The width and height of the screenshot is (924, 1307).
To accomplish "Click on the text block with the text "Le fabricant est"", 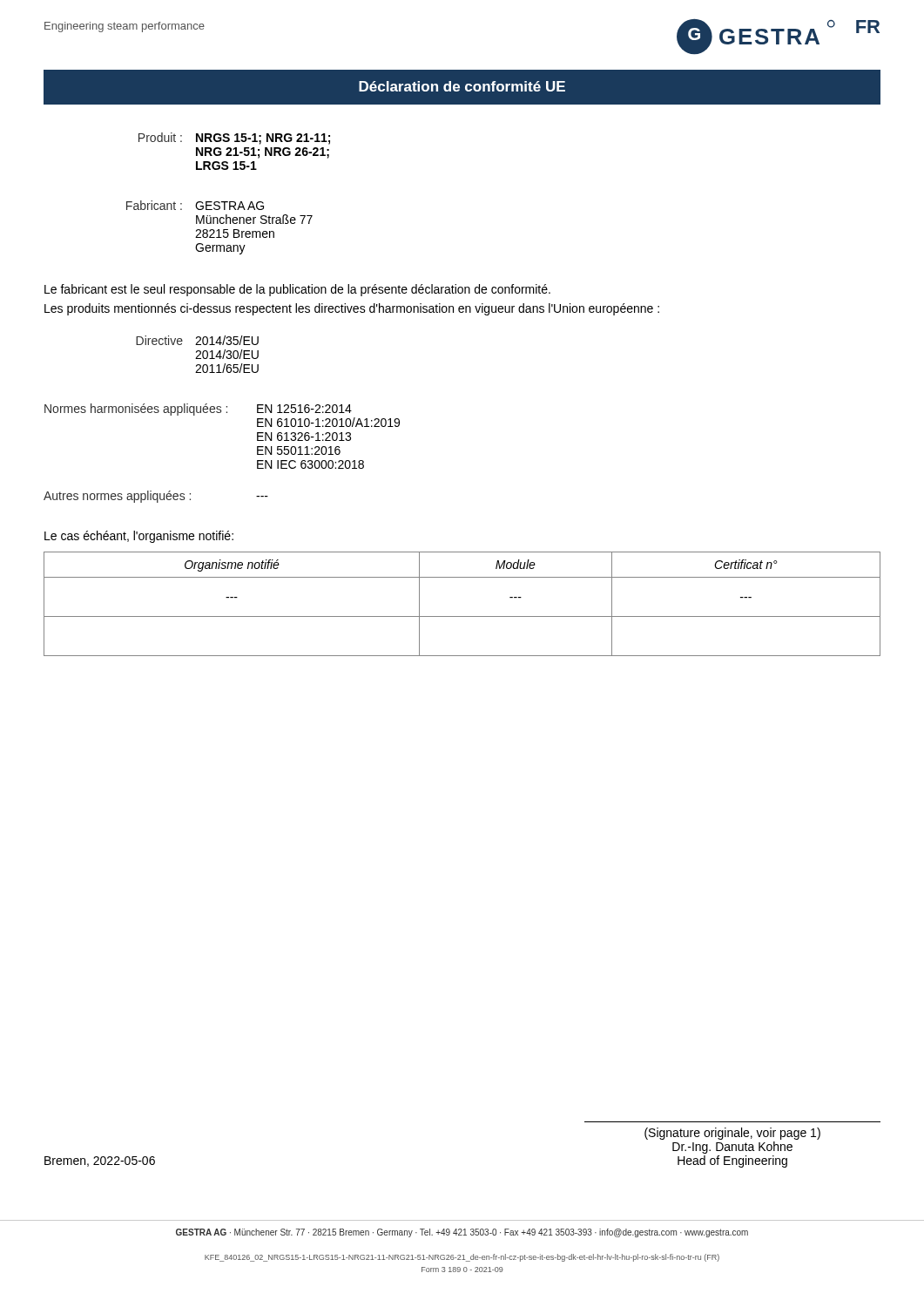I will pos(352,299).
